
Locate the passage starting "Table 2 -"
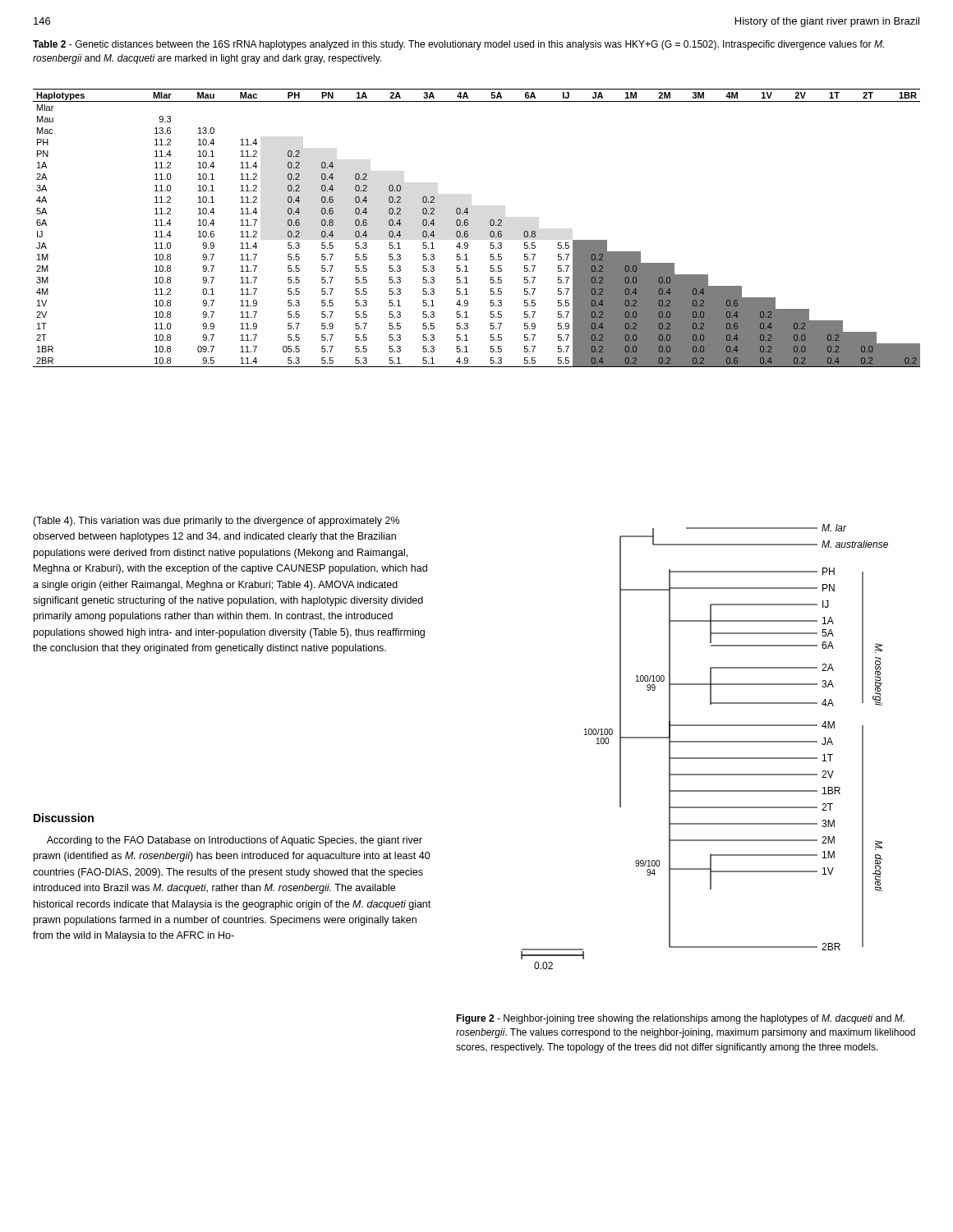pos(459,51)
